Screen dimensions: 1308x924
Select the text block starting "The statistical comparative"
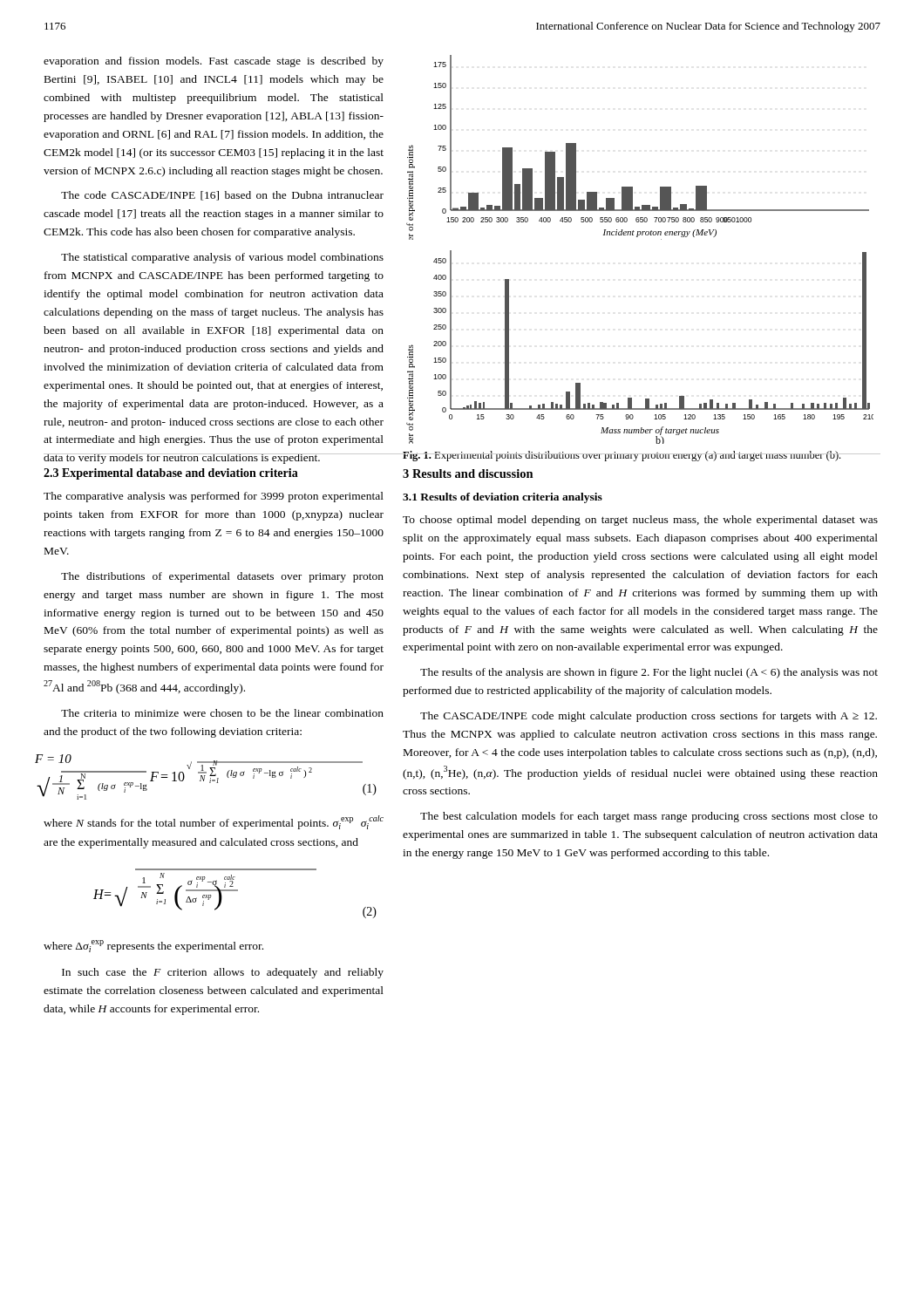[x=214, y=358]
